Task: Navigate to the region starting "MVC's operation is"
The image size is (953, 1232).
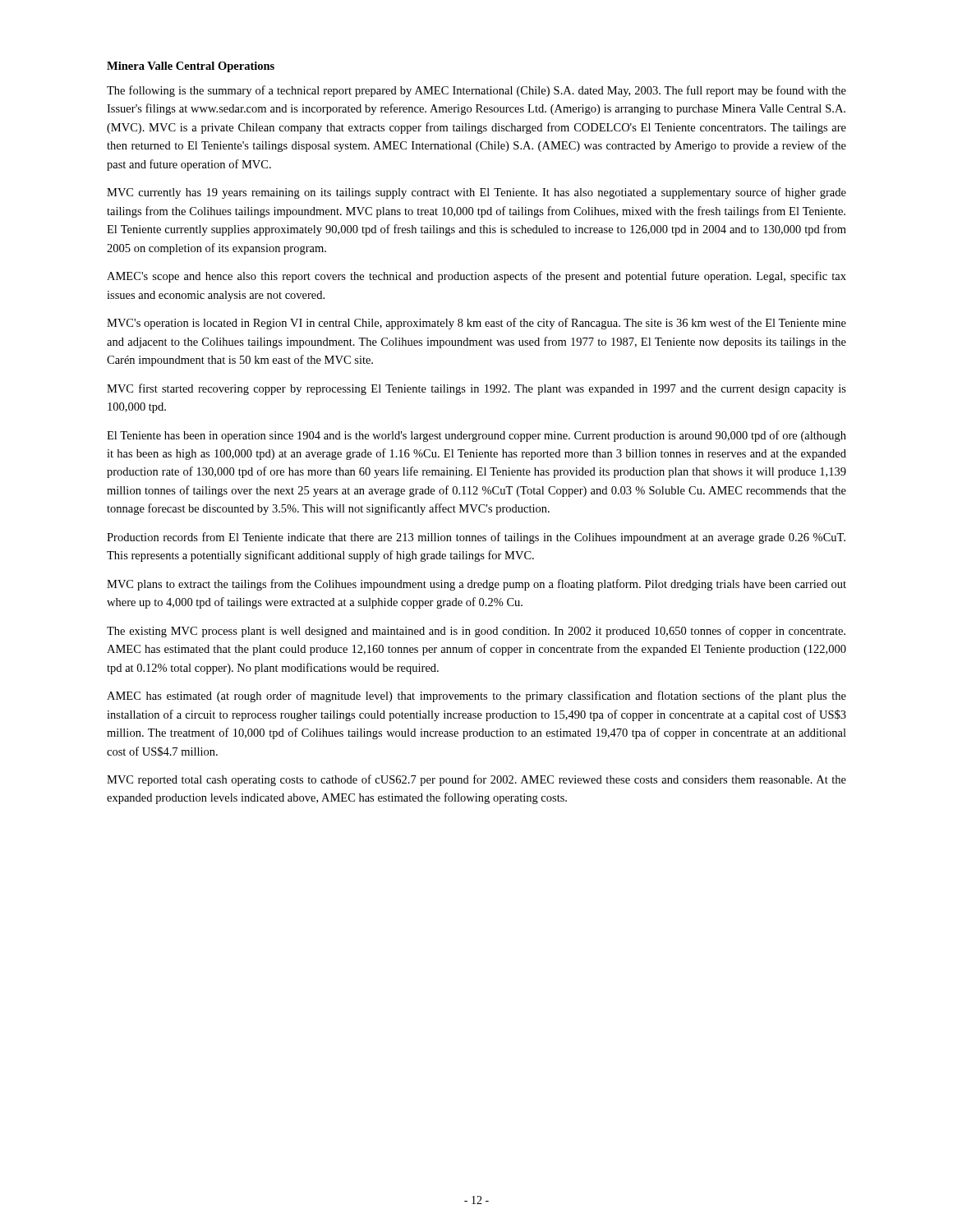Action: point(476,341)
